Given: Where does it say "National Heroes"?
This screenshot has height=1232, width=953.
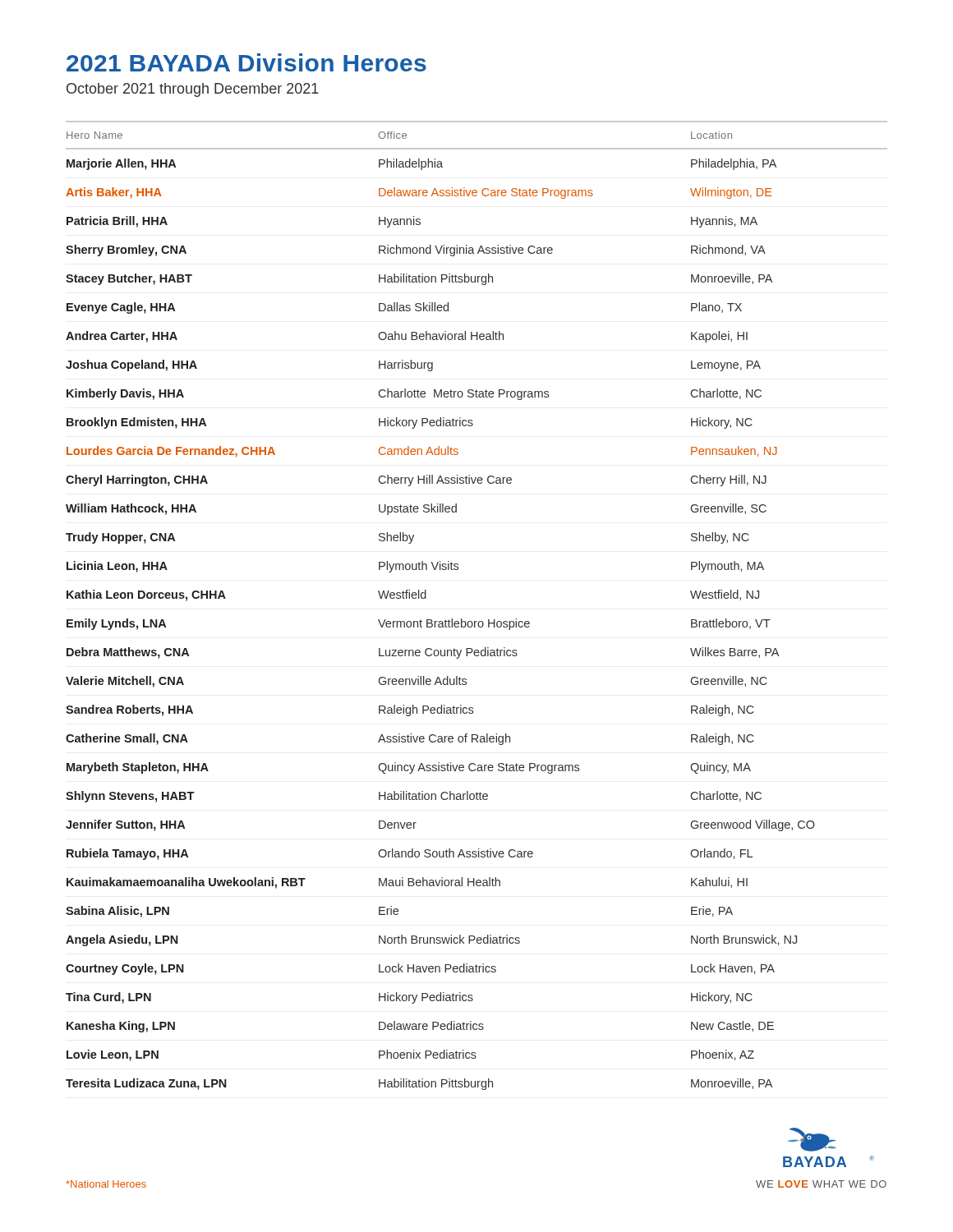Looking at the screenshot, I should [106, 1184].
